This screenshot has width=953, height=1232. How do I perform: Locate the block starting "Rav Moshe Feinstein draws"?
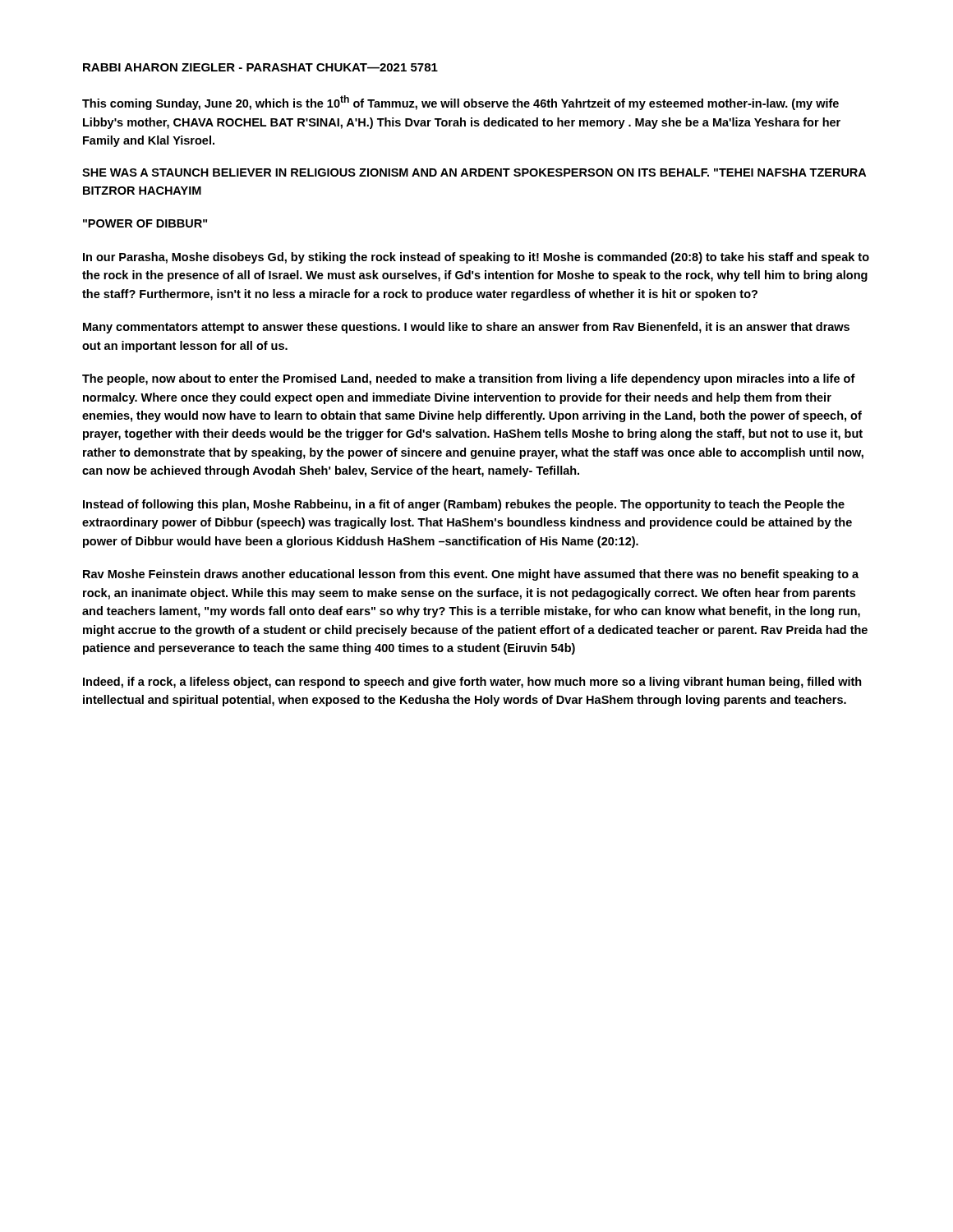tap(475, 611)
